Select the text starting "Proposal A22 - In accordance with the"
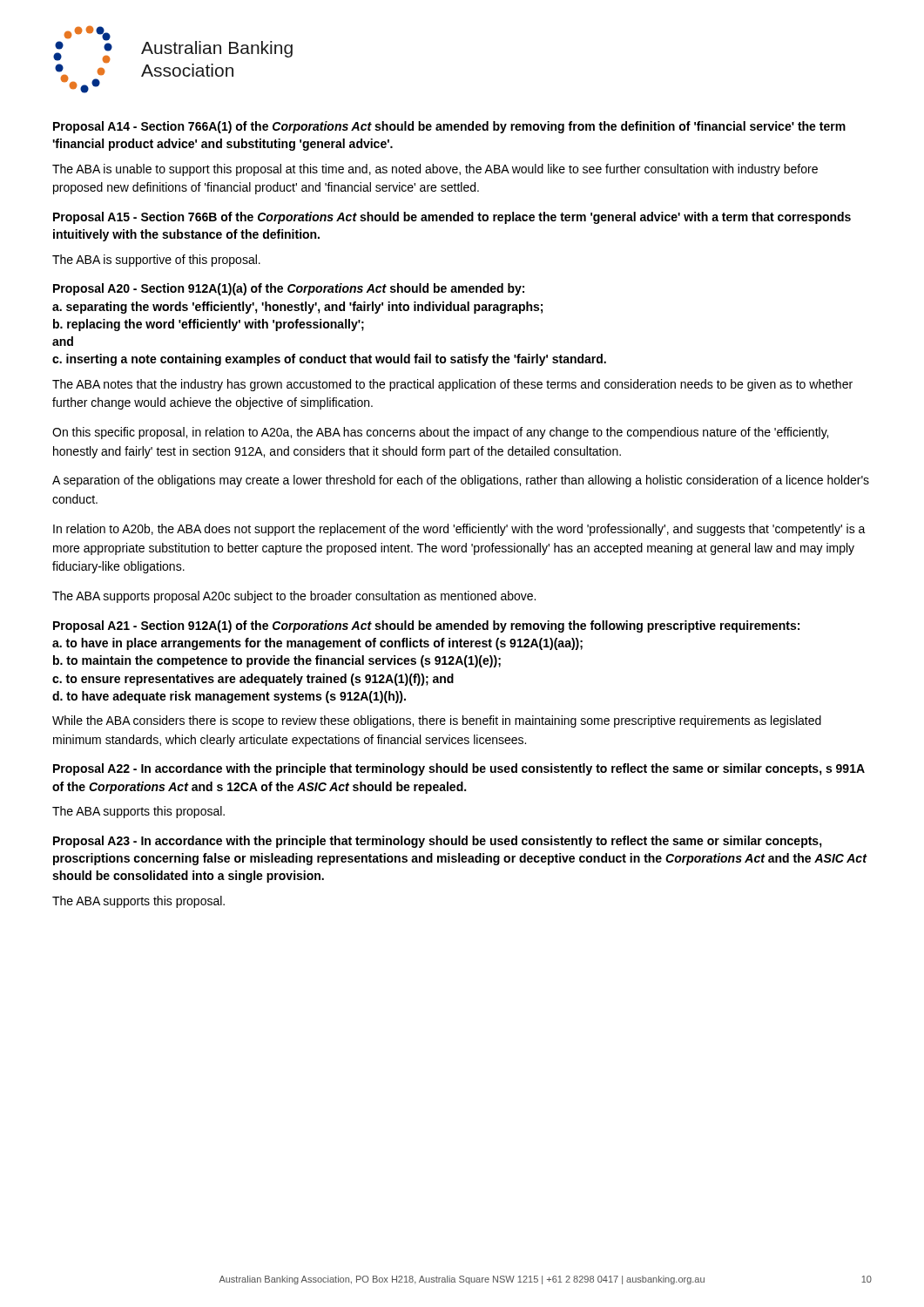Viewport: 924px width, 1307px height. [x=458, y=778]
